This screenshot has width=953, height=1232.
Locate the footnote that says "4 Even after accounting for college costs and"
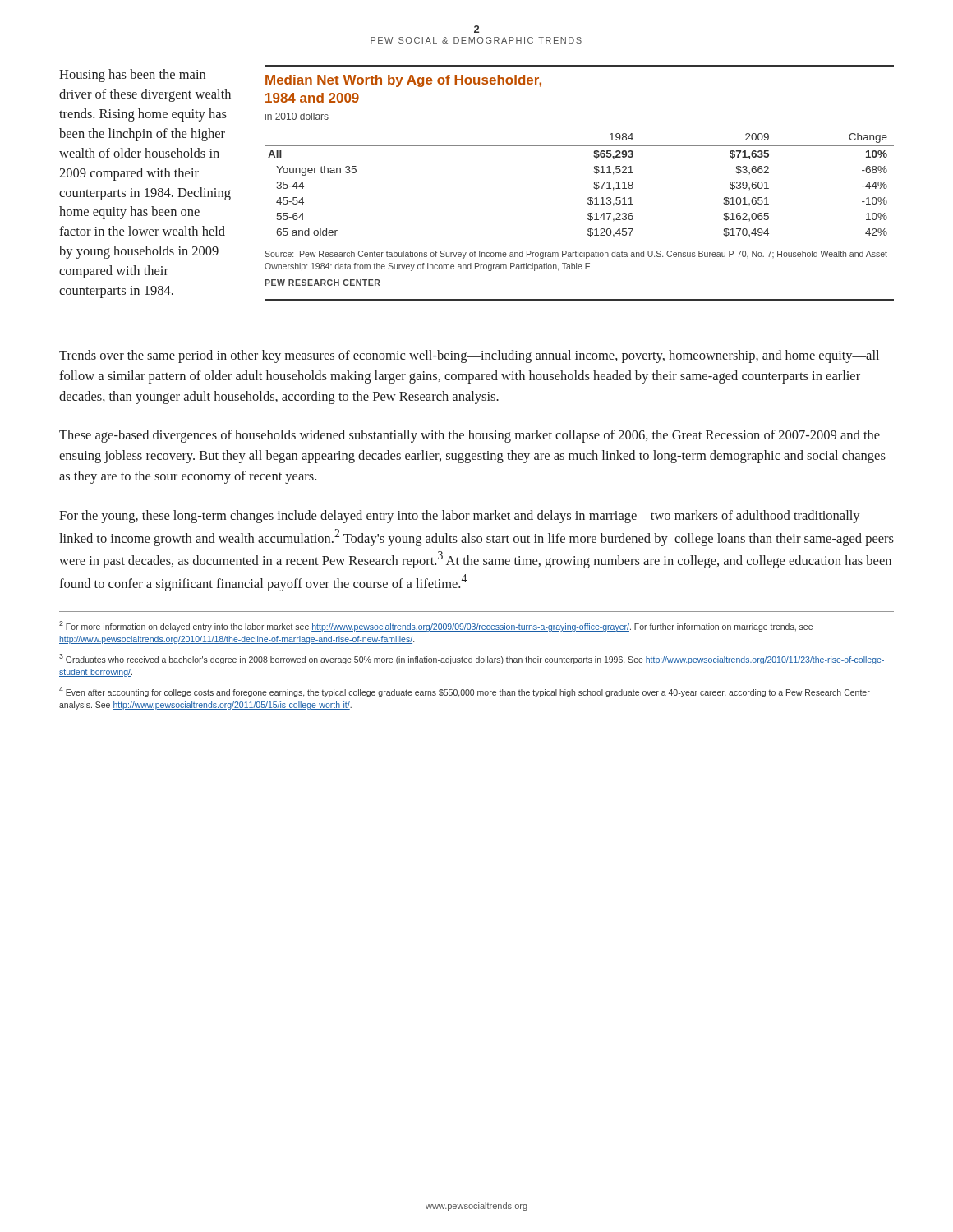pos(464,697)
